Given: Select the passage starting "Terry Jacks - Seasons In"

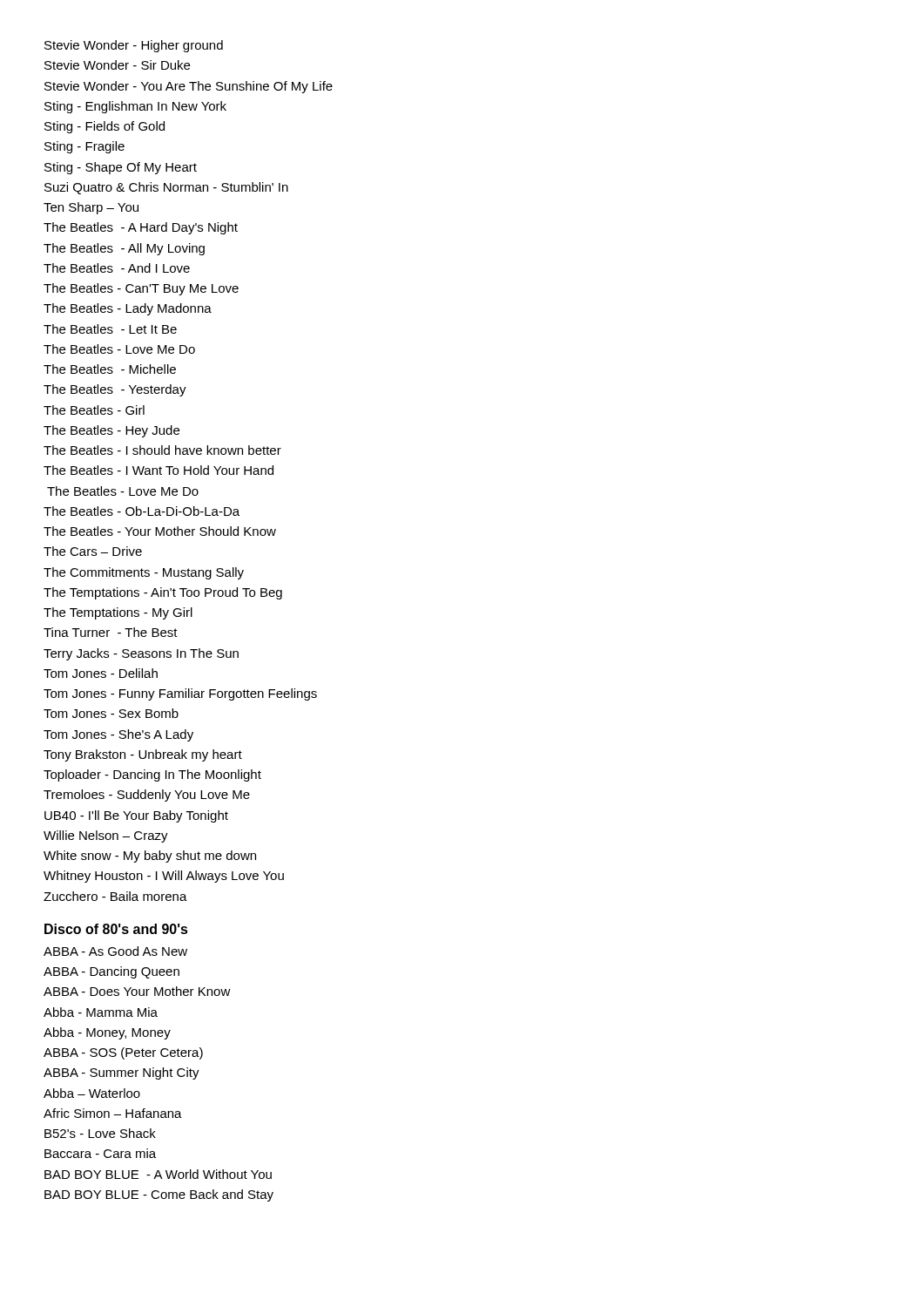Looking at the screenshot, I should pyautogui.click(x=141, y=653).
